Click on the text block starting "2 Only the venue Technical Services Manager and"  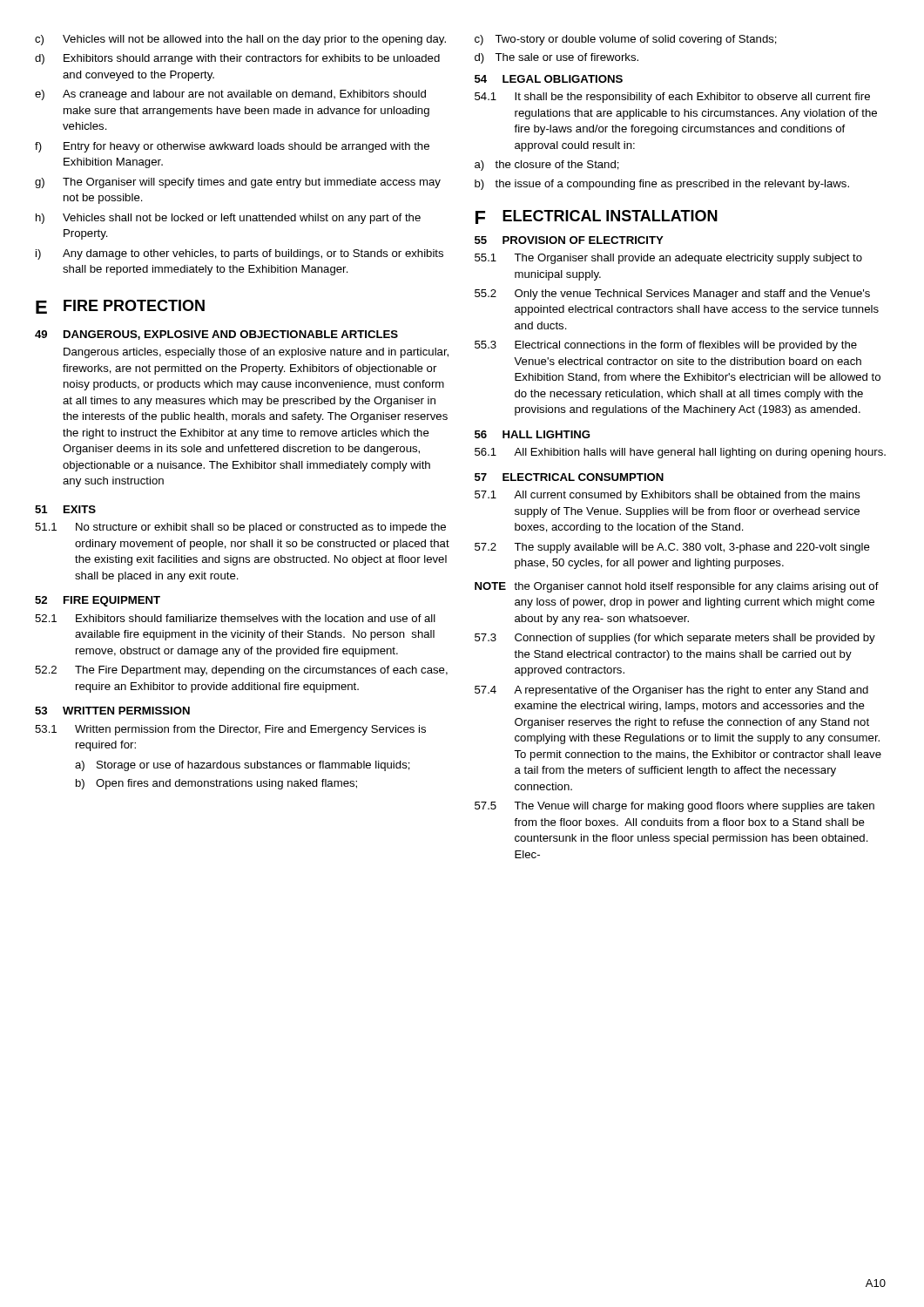pos(682,310)
